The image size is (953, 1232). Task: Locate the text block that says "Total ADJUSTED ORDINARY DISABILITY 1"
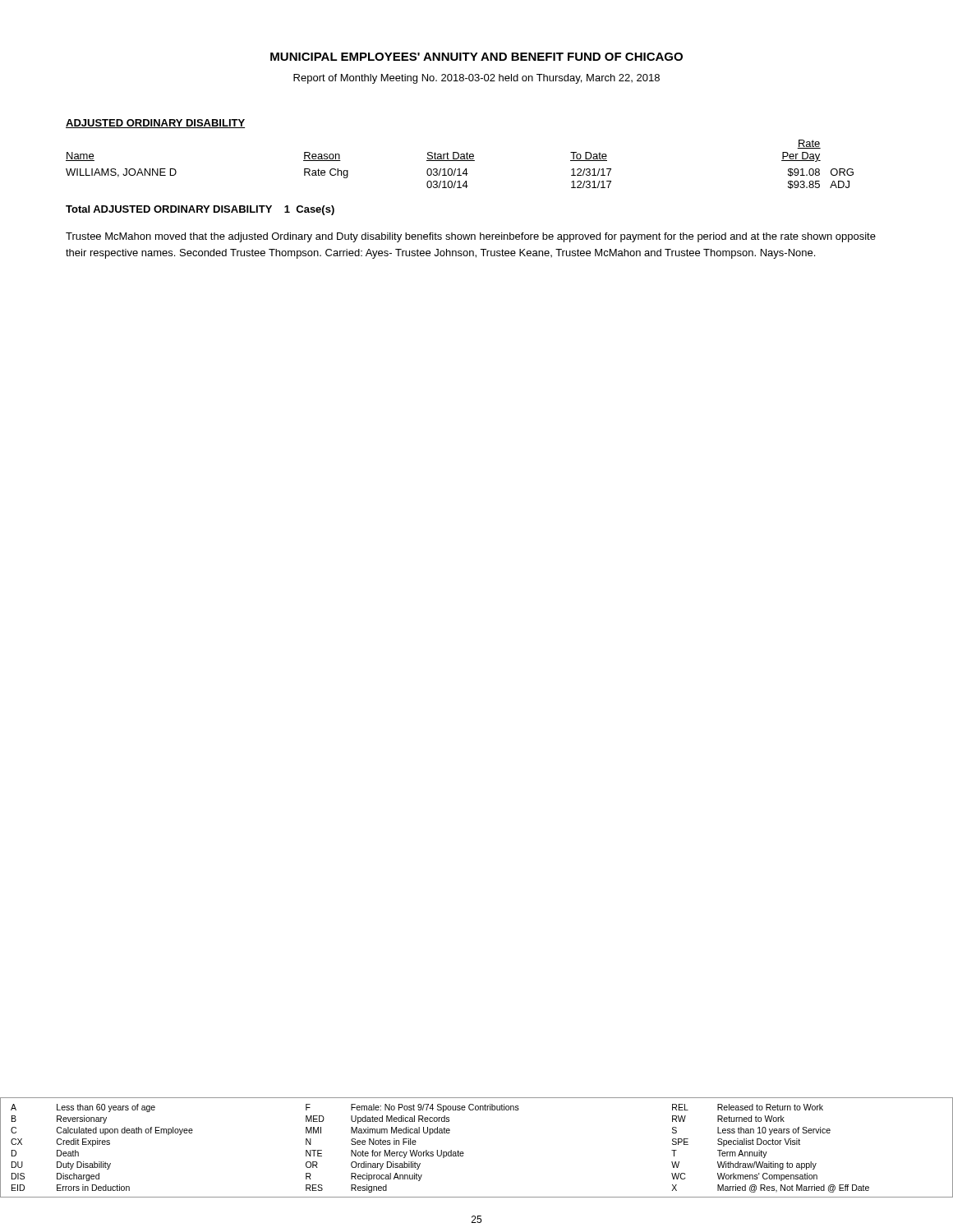click(x=200, y=209)
